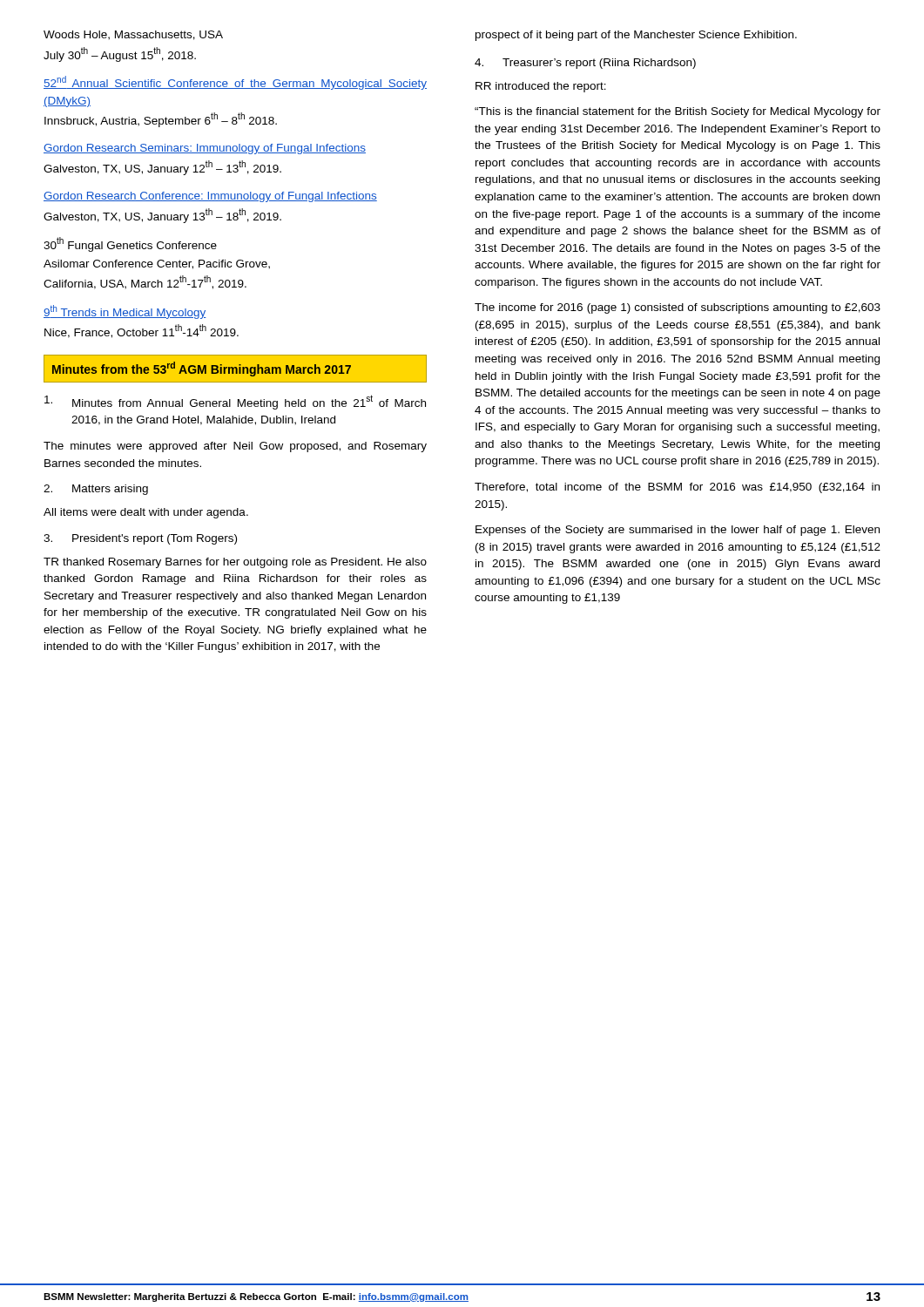Point to "3. President's report (Tom Rogers)"
Viewport: 924px width, 1307px height.
(235, 538)
